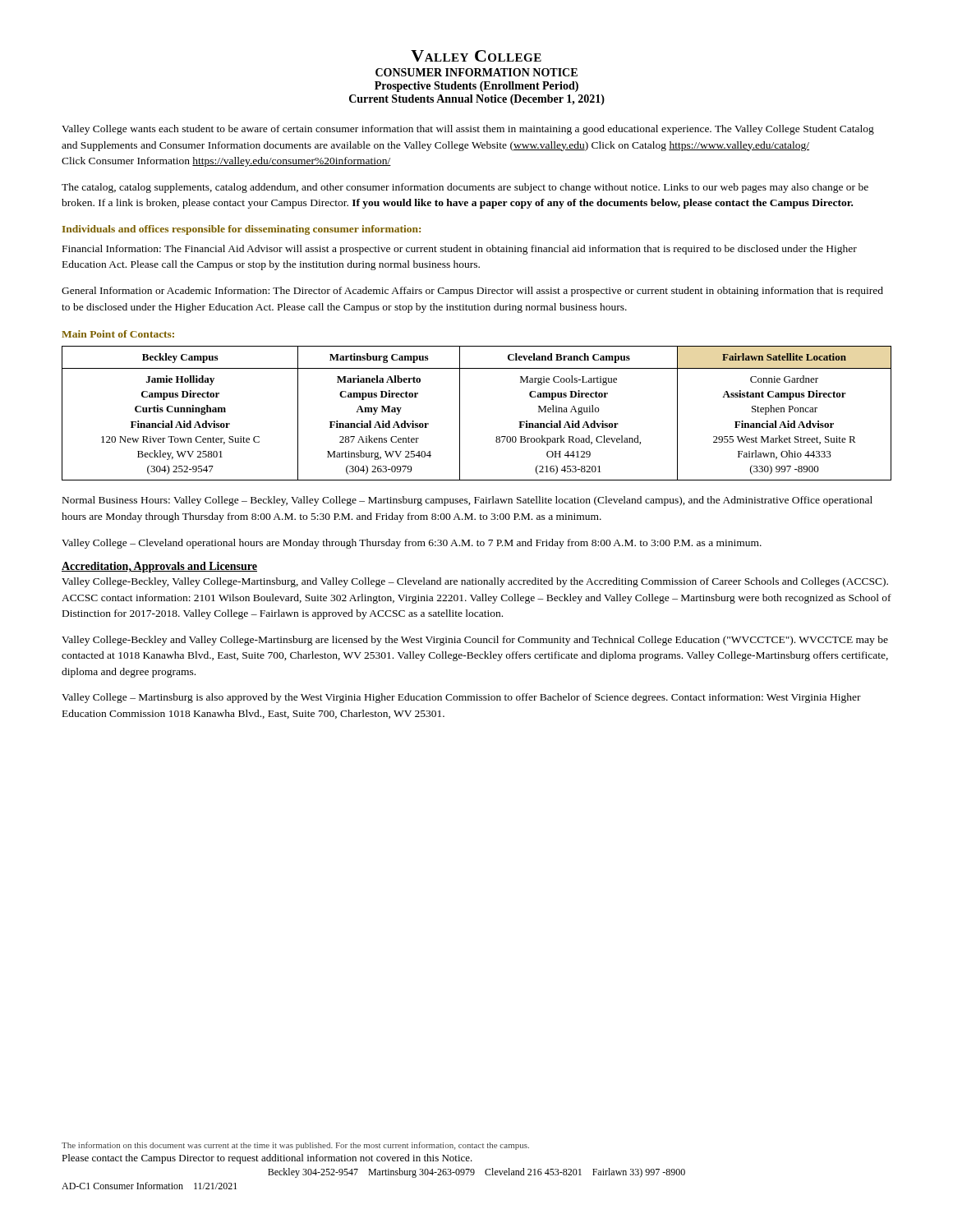953x1232 pixels.
Task: Find the section header that reads "Main Point of Contacts:"
Action: pos(118,334)
